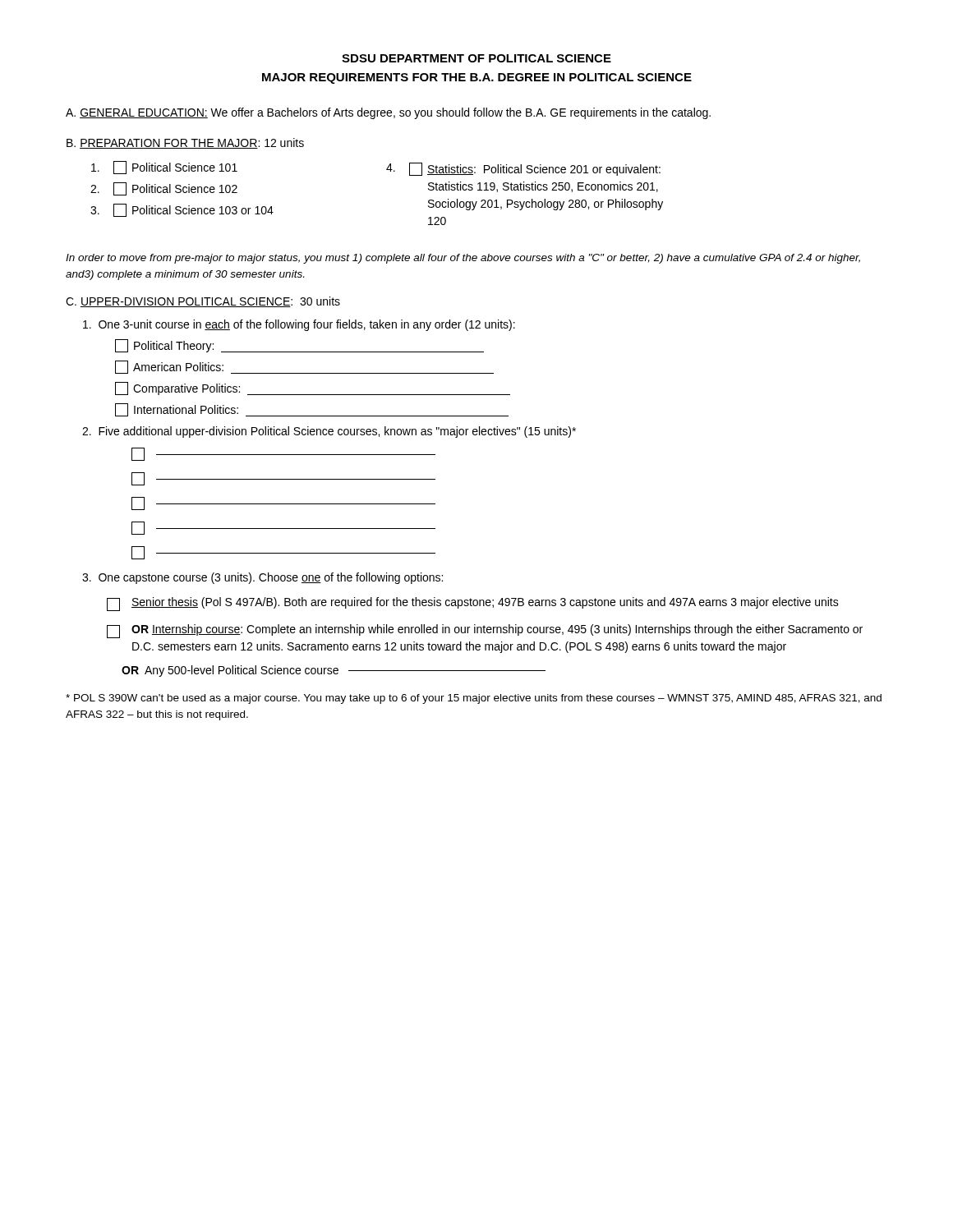Find the text block with the text "Five additional upper-division Political Science courses, known as"

(x=329, y=431)
